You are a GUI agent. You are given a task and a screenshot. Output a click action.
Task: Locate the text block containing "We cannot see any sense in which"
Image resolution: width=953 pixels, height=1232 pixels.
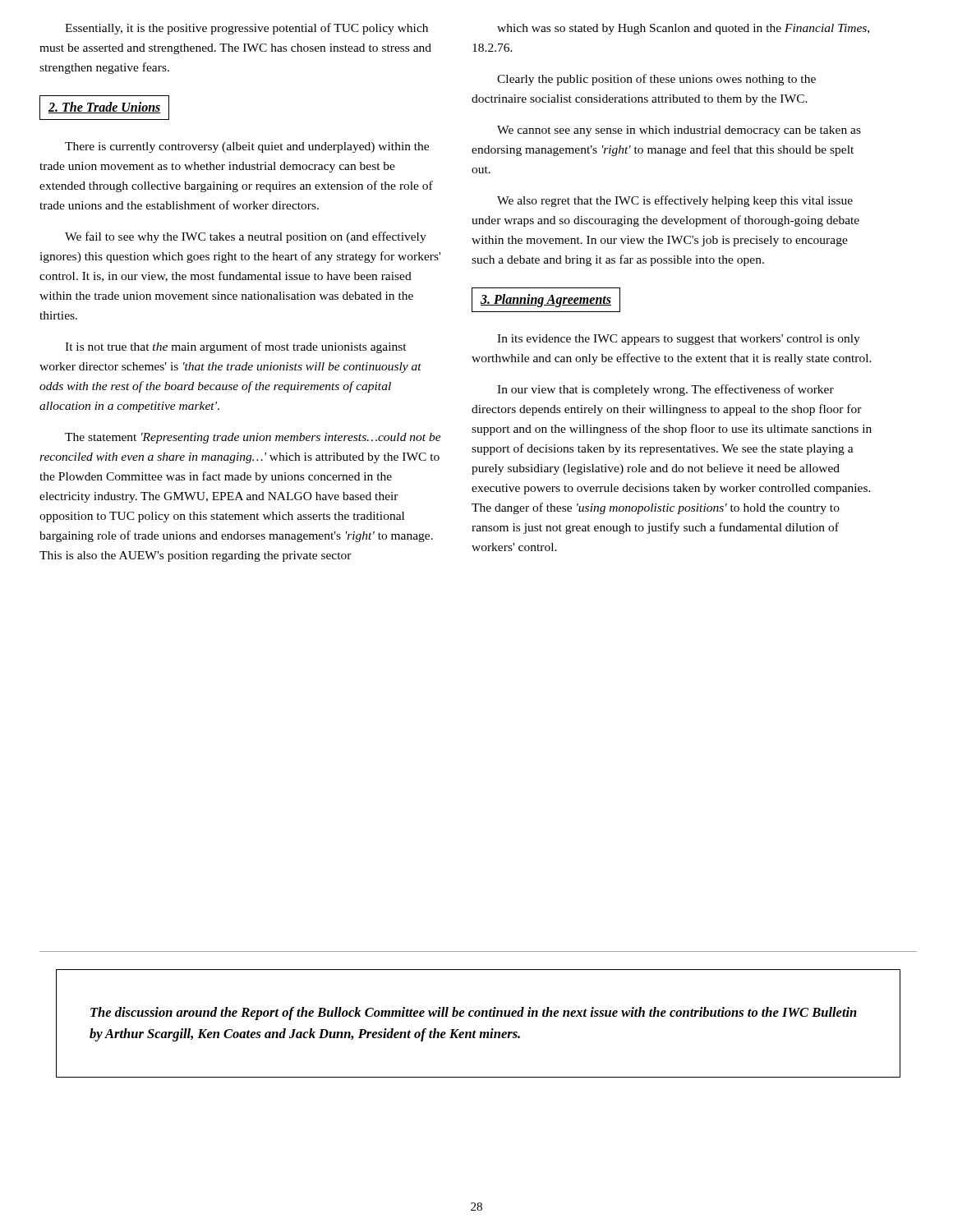tap(666, 149)
